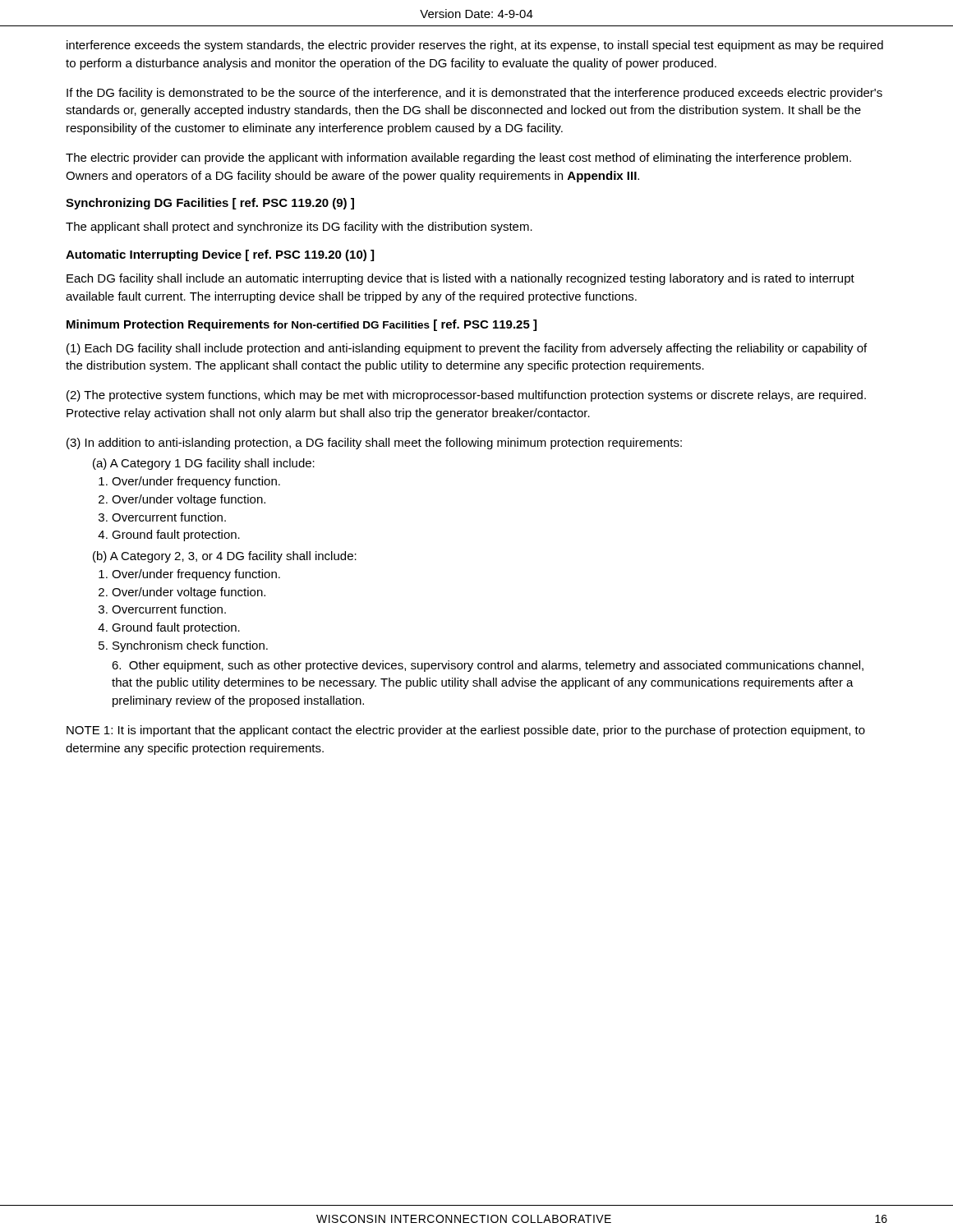Click on the text block with the text "NOTE 1: It is important"
The width and height of the screenshot is (953, 1232).
point(476,739)
